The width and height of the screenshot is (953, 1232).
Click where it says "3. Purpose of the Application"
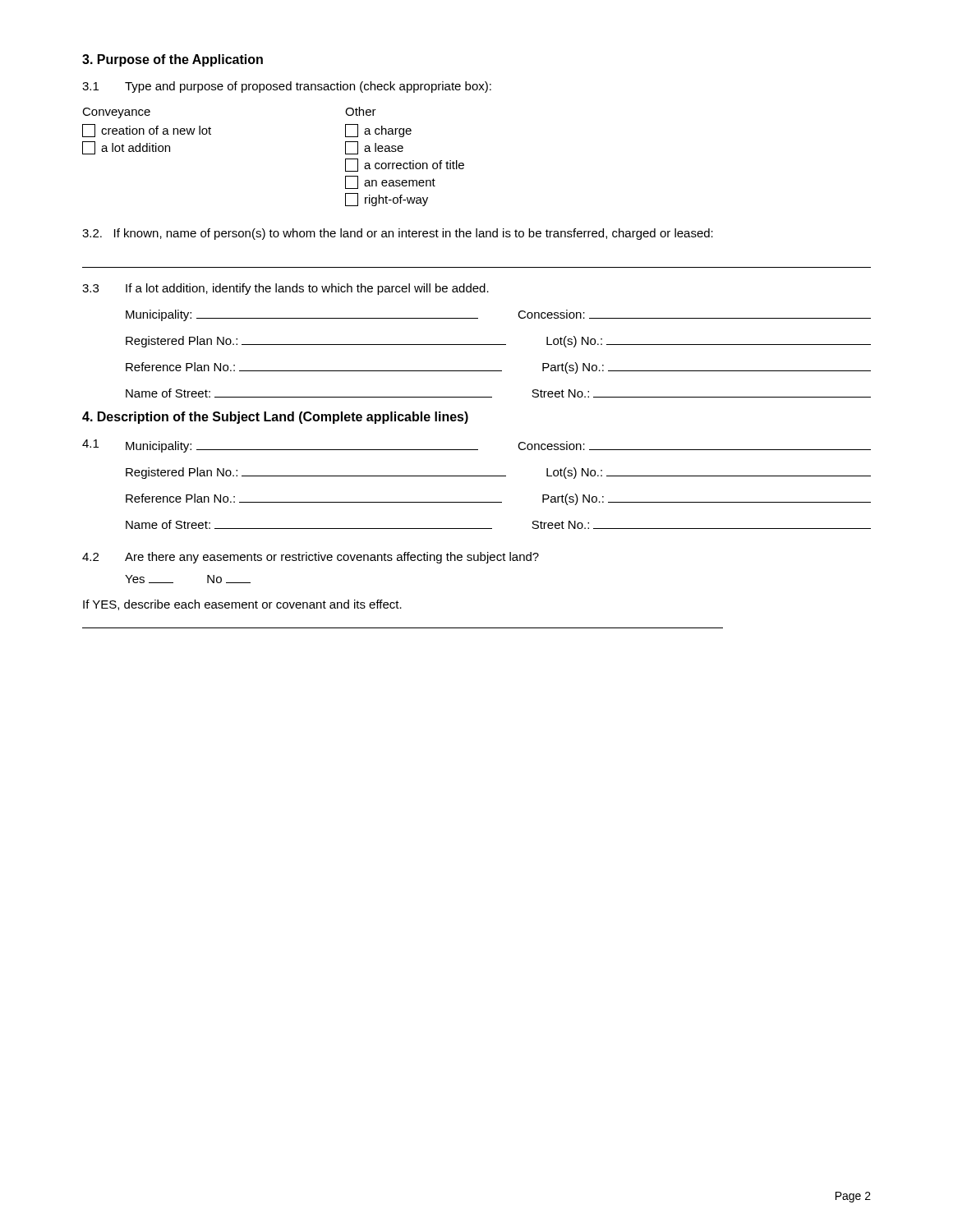(173, 60)
